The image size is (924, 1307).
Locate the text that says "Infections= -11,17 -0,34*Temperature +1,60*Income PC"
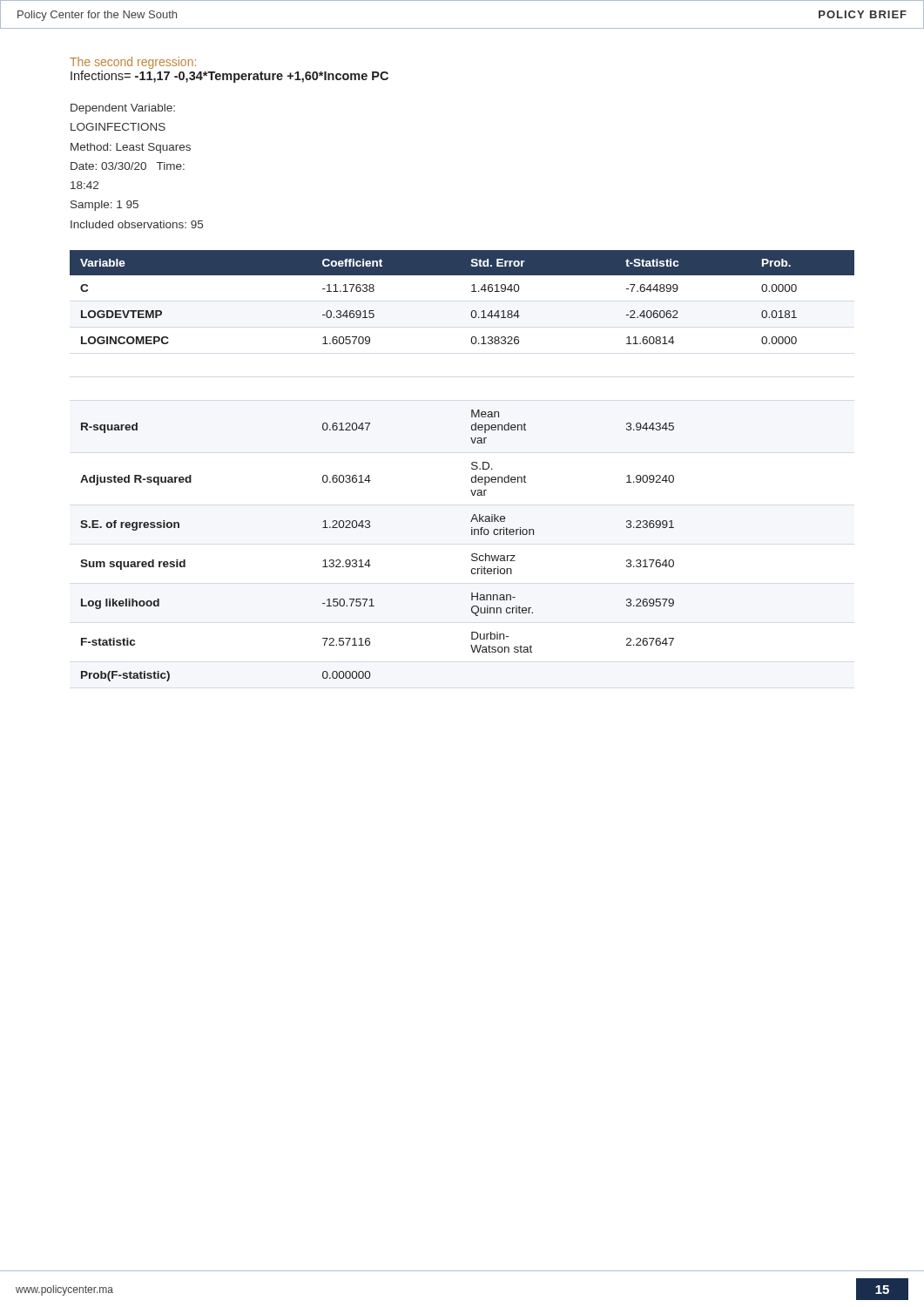click(x=229, y=76)
